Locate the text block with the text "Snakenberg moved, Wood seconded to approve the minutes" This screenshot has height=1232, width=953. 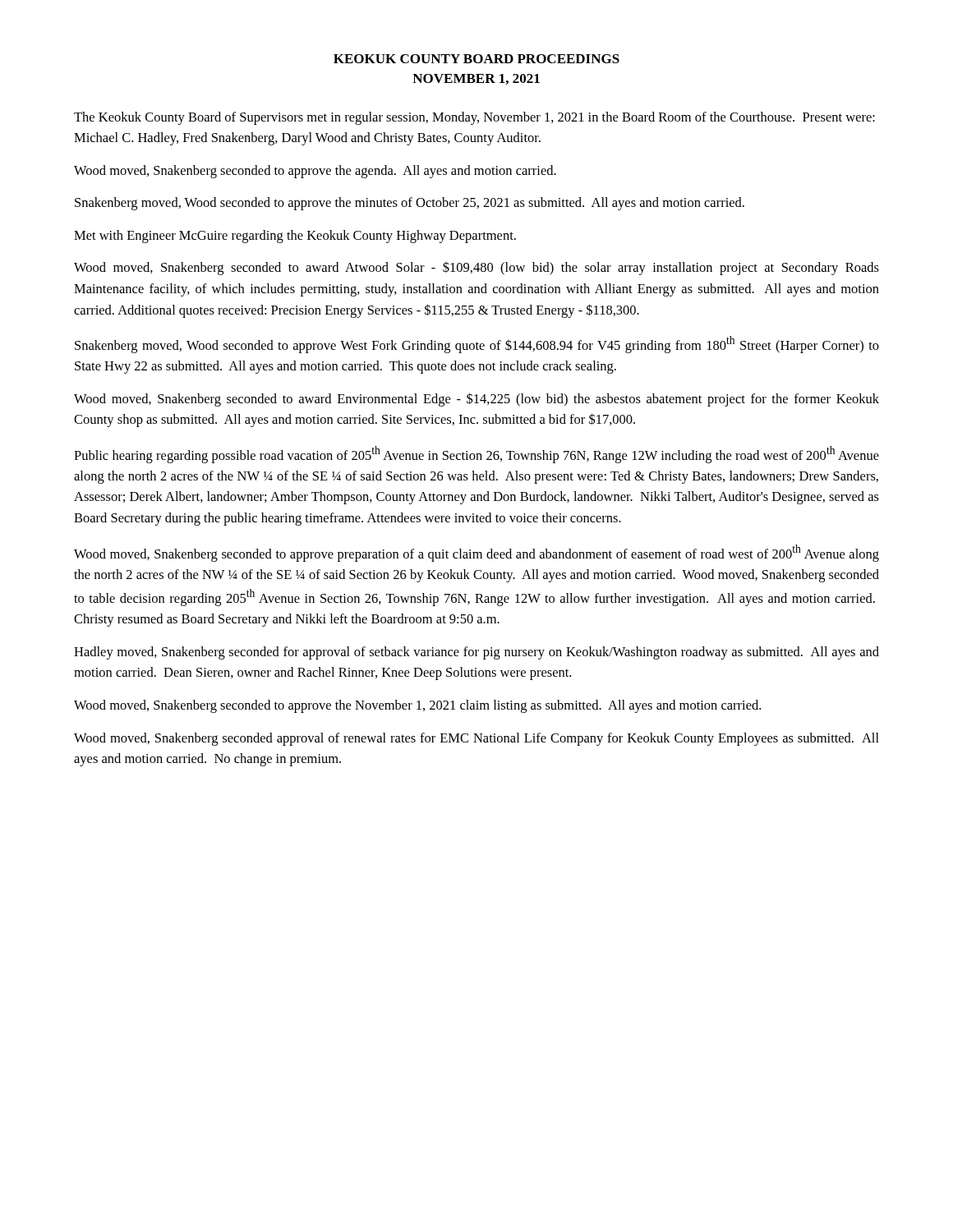pos(410,203)
